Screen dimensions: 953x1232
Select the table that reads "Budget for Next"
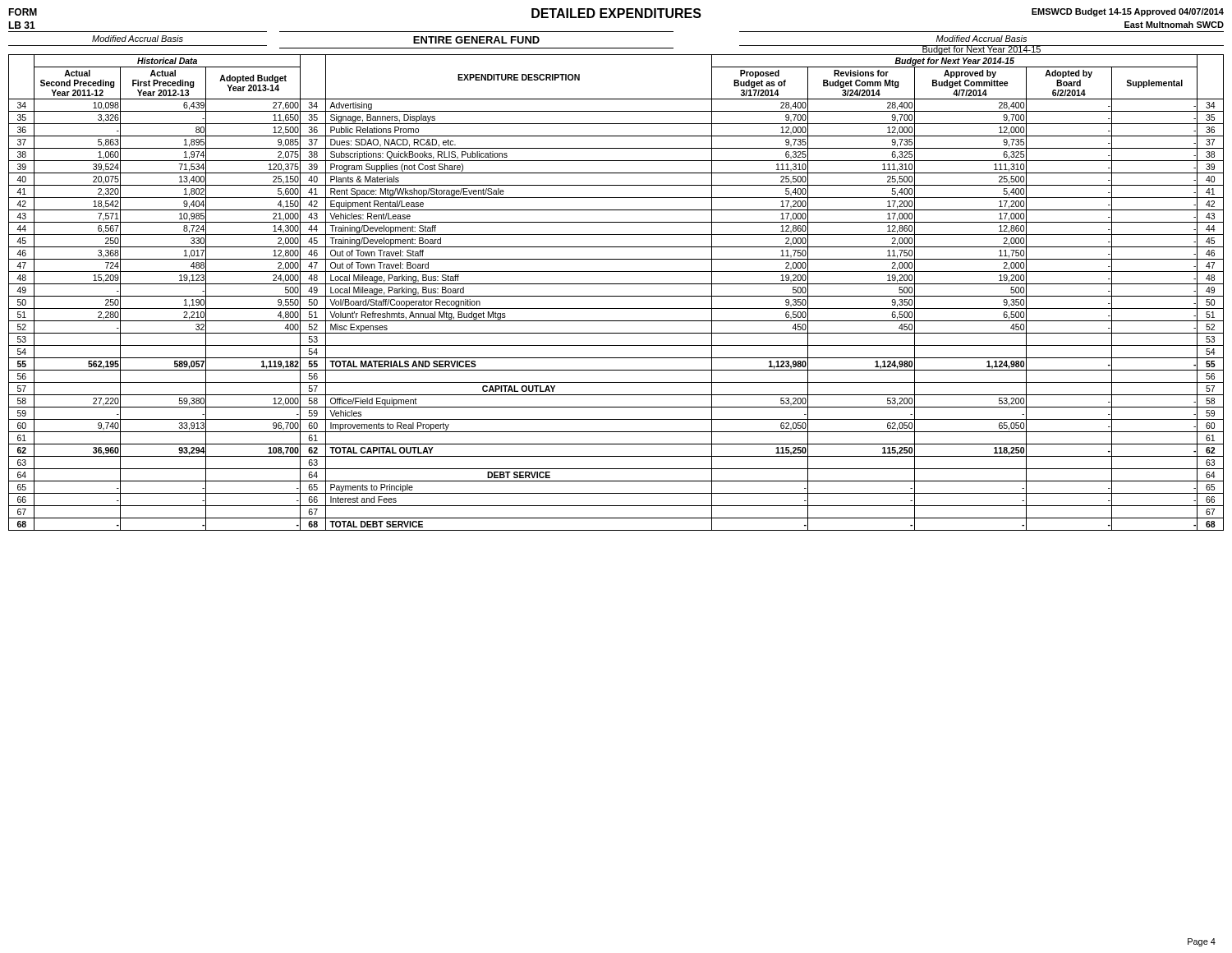tap(616, 292)
